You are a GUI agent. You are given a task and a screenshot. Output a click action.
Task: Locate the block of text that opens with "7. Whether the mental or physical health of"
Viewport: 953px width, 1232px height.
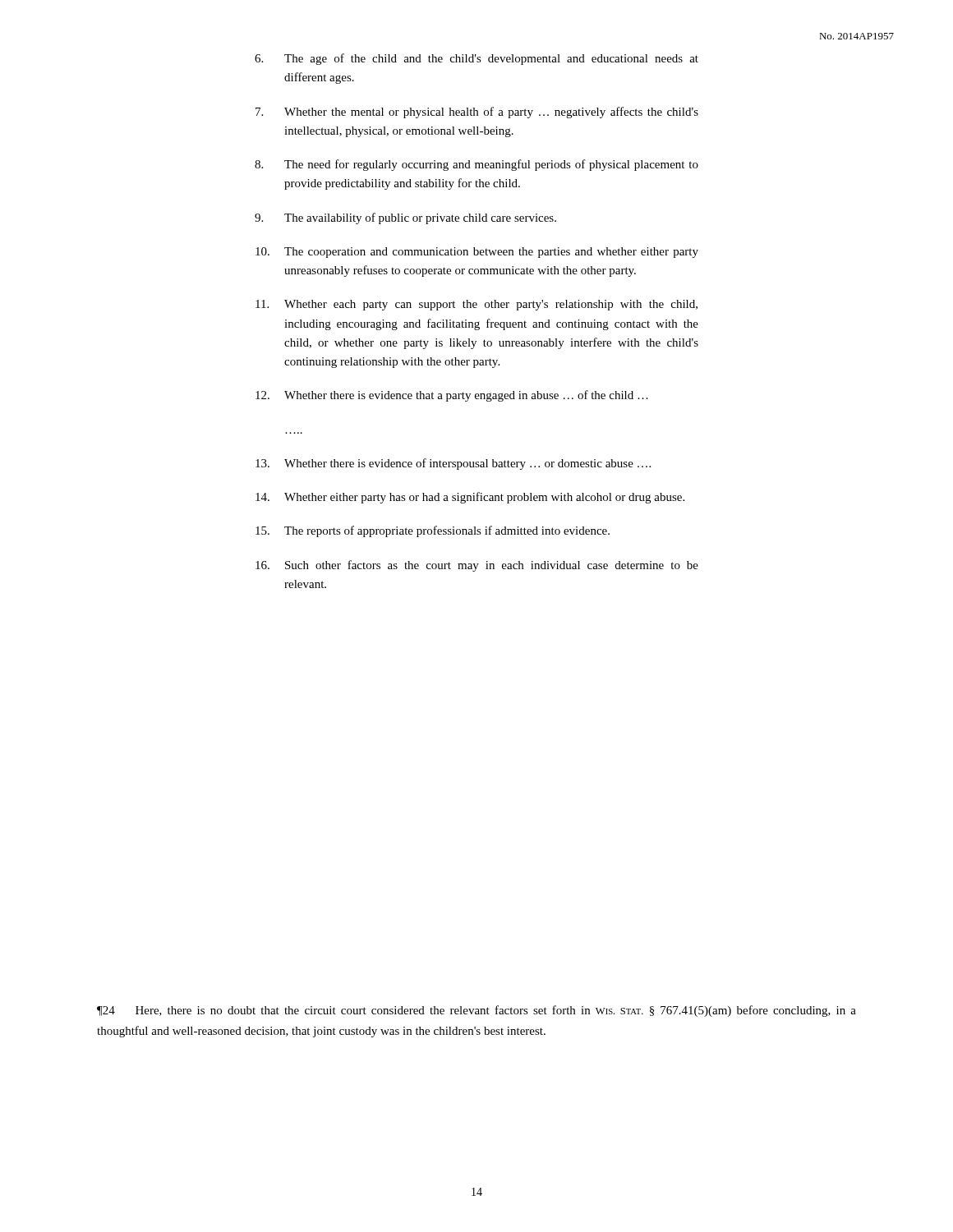[x=476, y=121]
